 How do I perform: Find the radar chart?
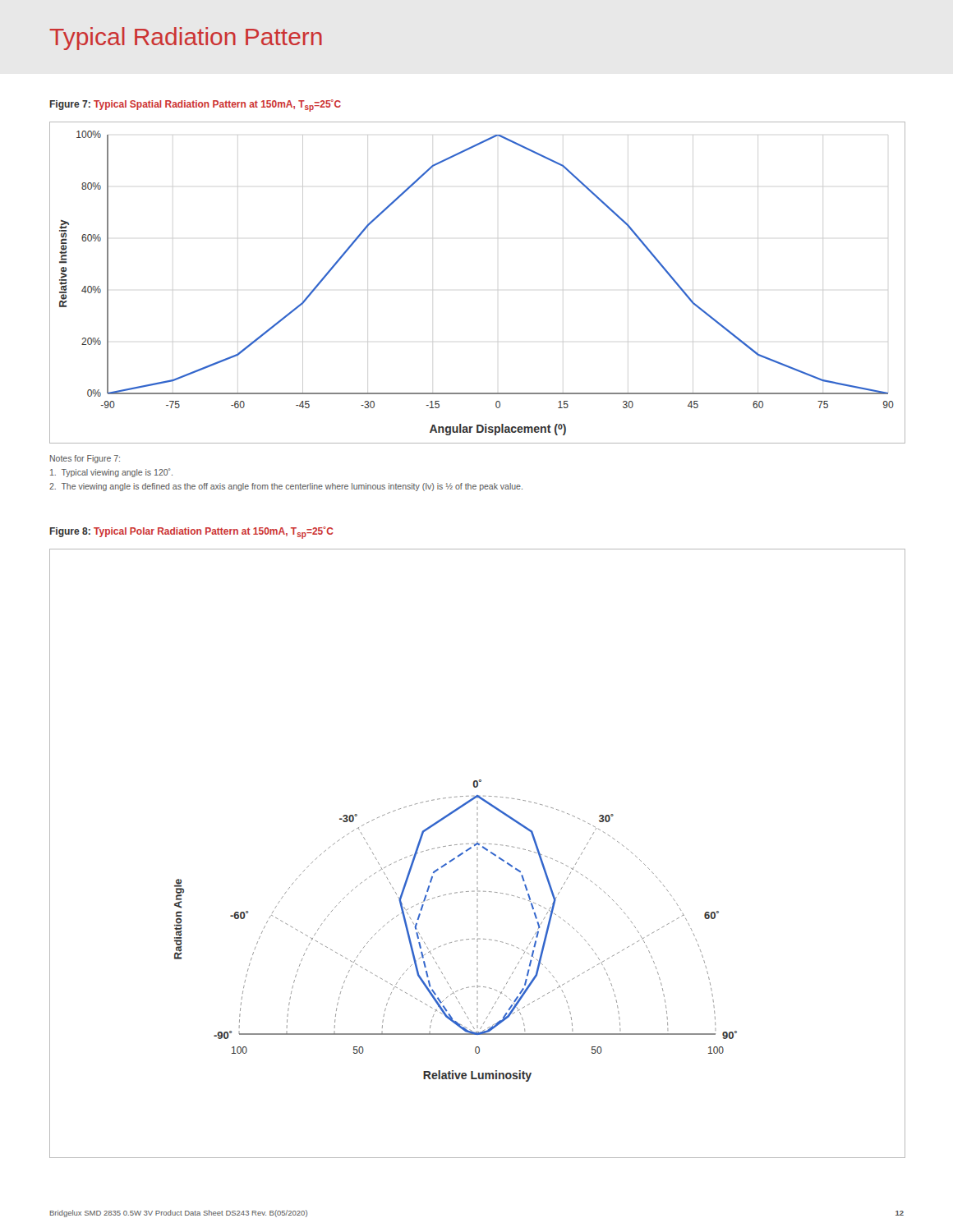477,853
